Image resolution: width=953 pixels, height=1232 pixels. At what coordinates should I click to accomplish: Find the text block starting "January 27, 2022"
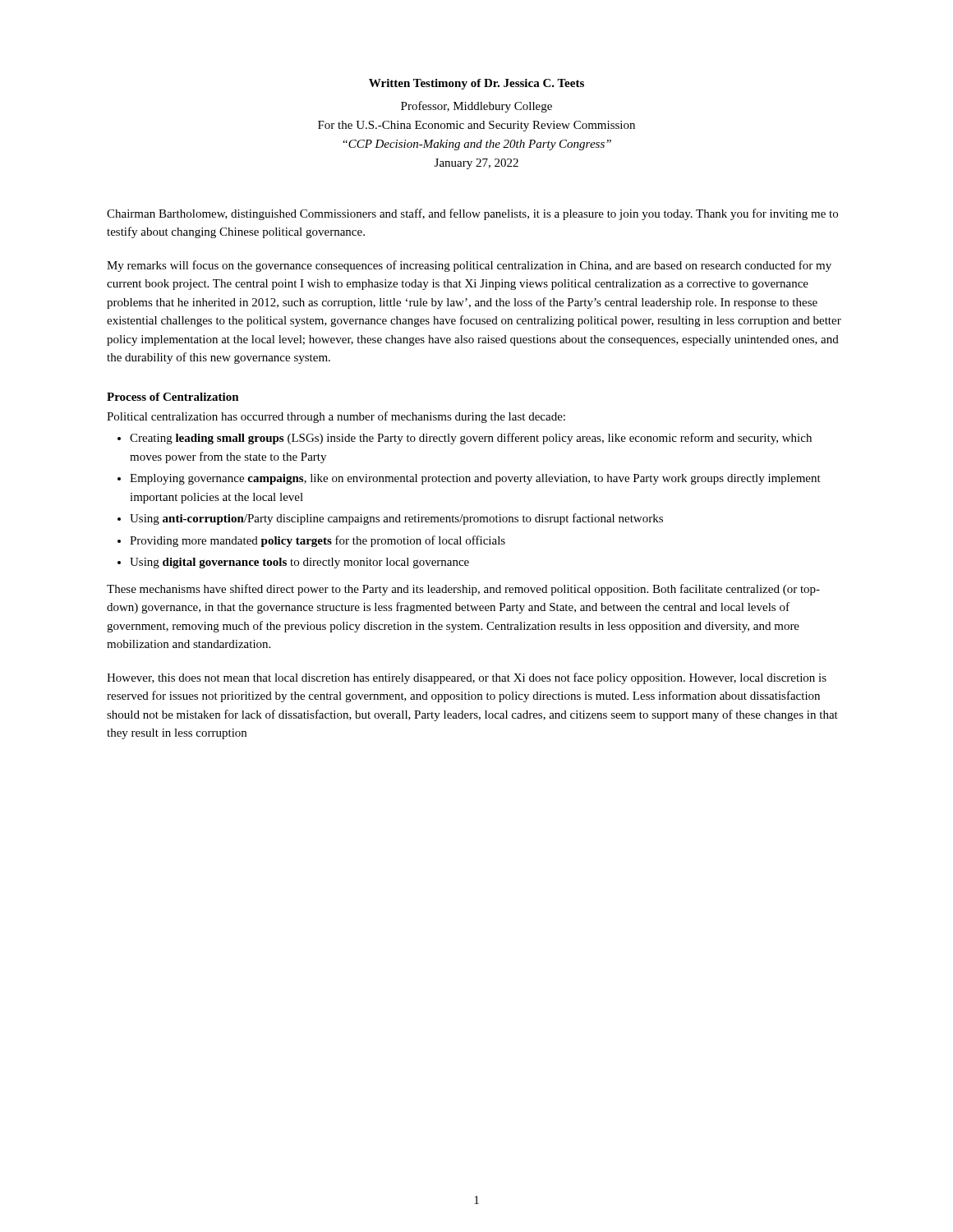coord(476,162)
